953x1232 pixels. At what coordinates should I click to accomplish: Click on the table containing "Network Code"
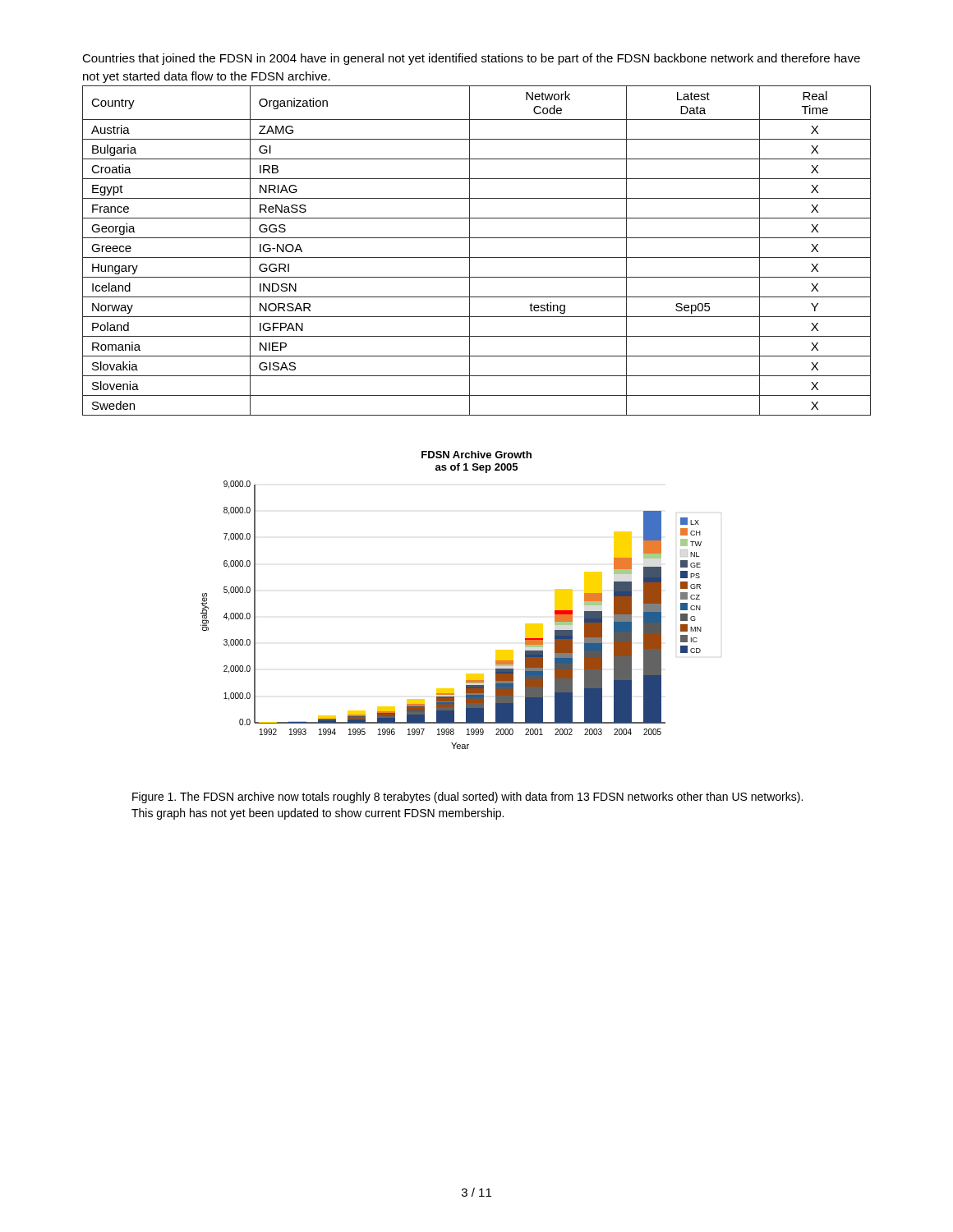coord(476,250)
